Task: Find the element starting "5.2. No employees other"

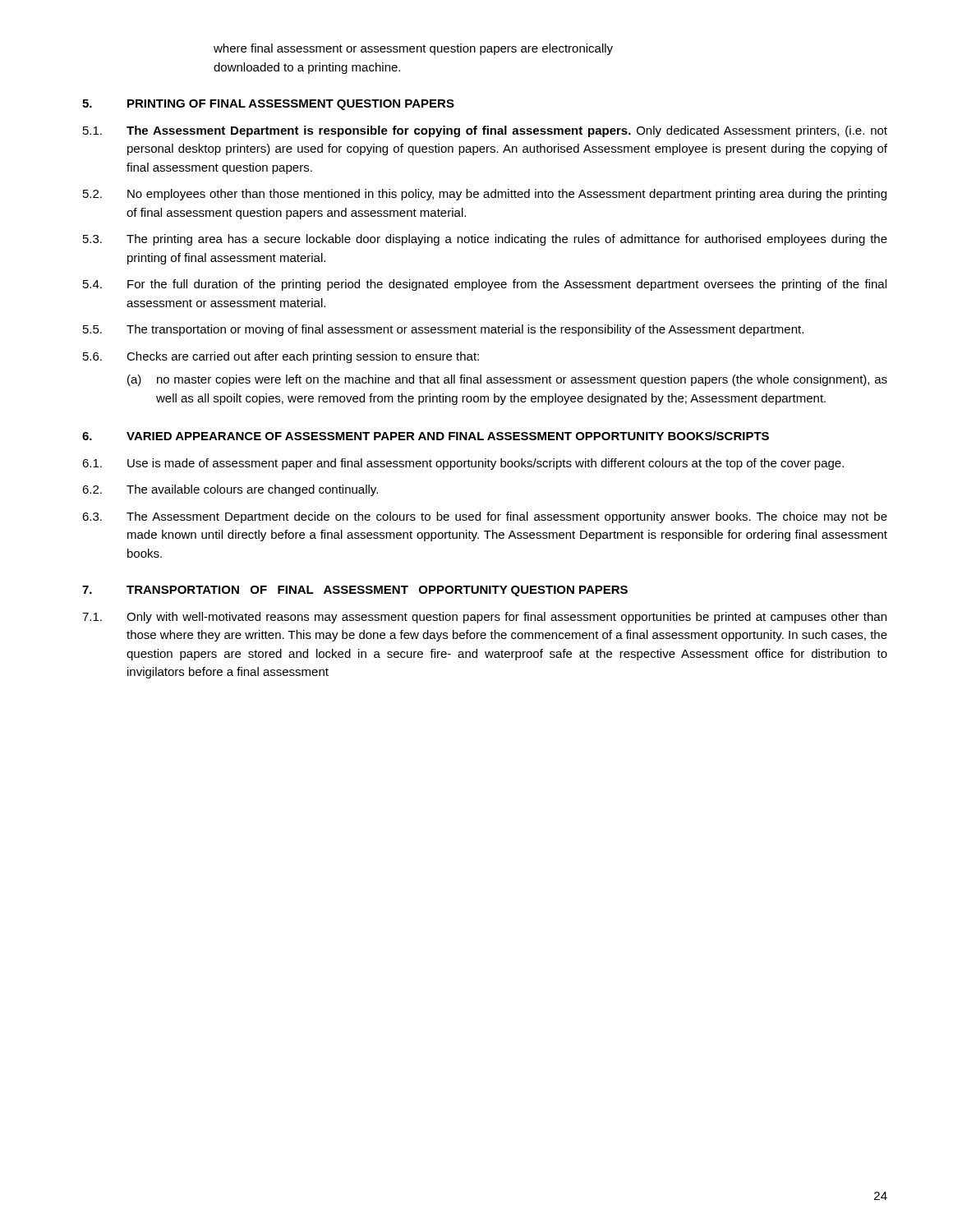Action: pos(485,203)
